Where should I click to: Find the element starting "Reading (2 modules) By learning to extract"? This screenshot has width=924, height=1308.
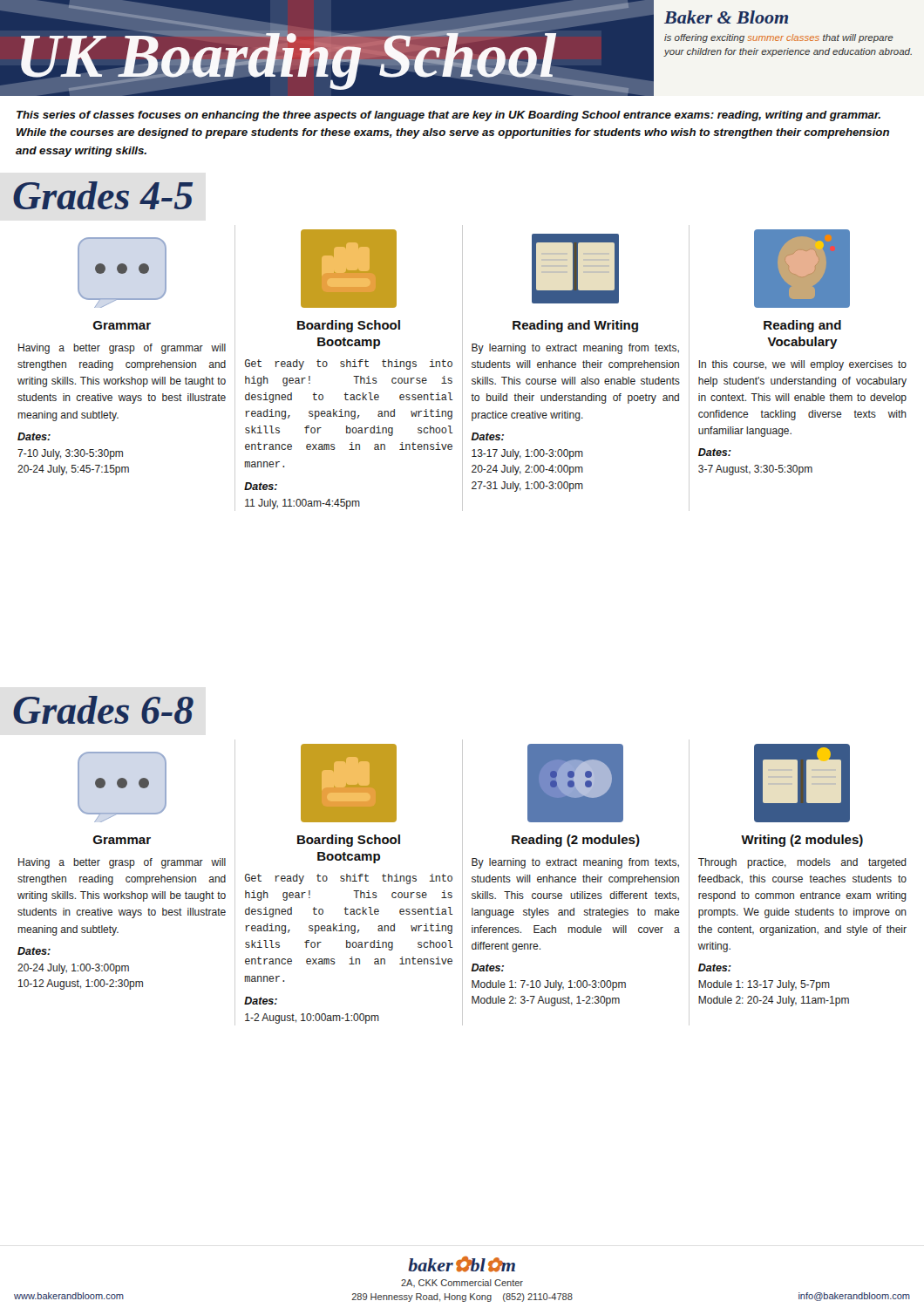point(575,874)
